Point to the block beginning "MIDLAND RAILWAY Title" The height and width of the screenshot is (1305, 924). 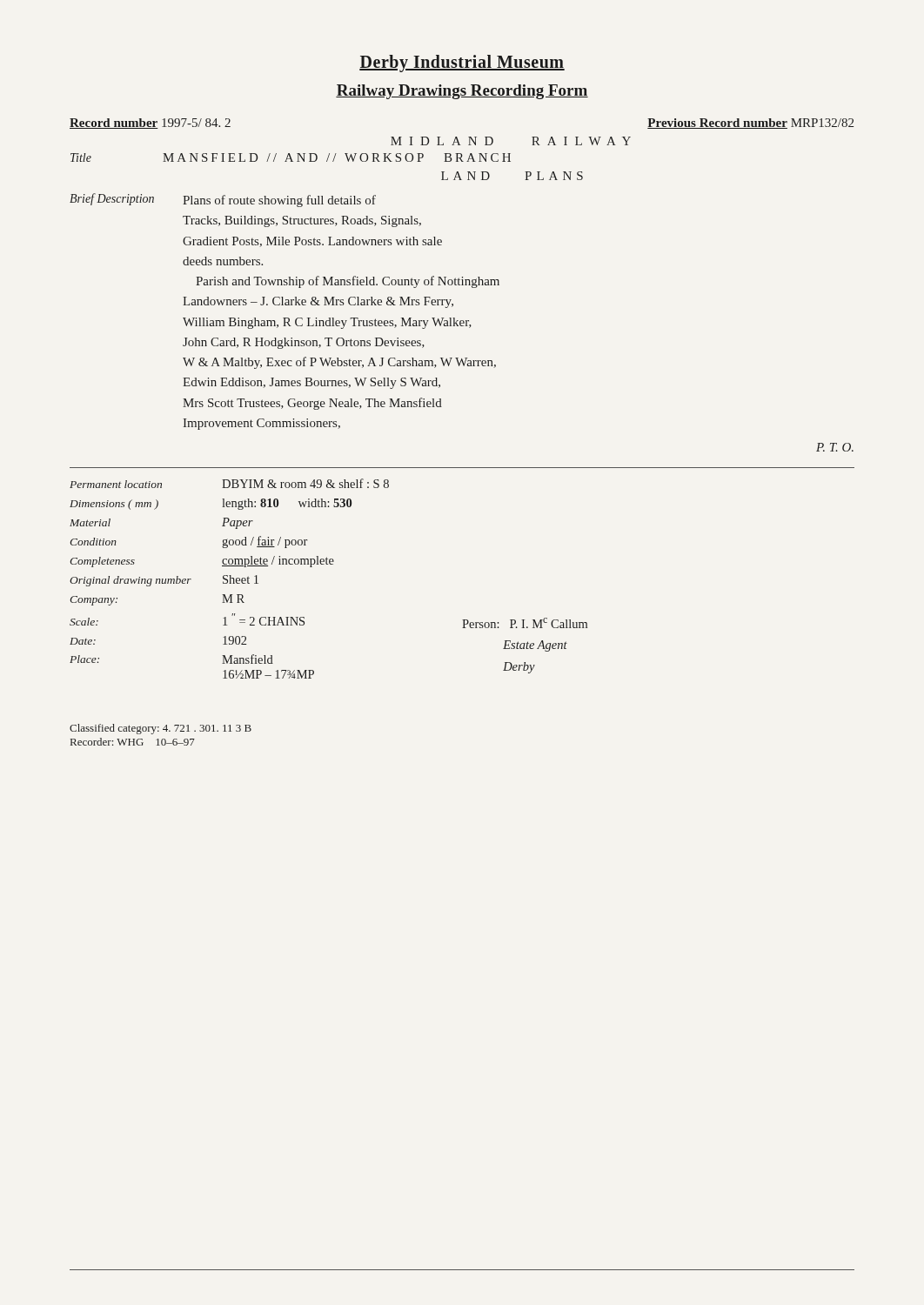pyautogui.click(x=462, y=159)
